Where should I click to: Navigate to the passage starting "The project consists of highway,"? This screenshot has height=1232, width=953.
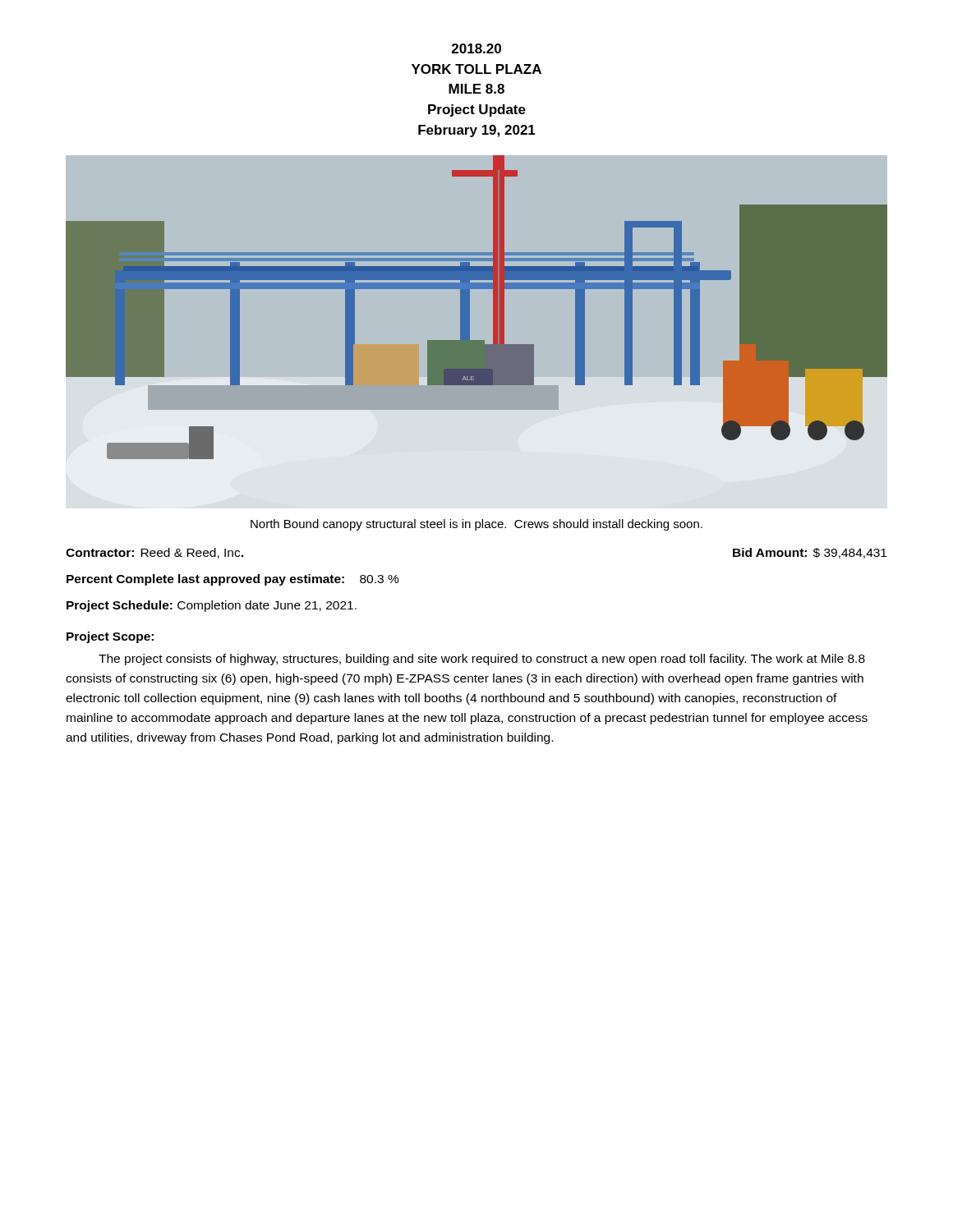click(476, 698)
